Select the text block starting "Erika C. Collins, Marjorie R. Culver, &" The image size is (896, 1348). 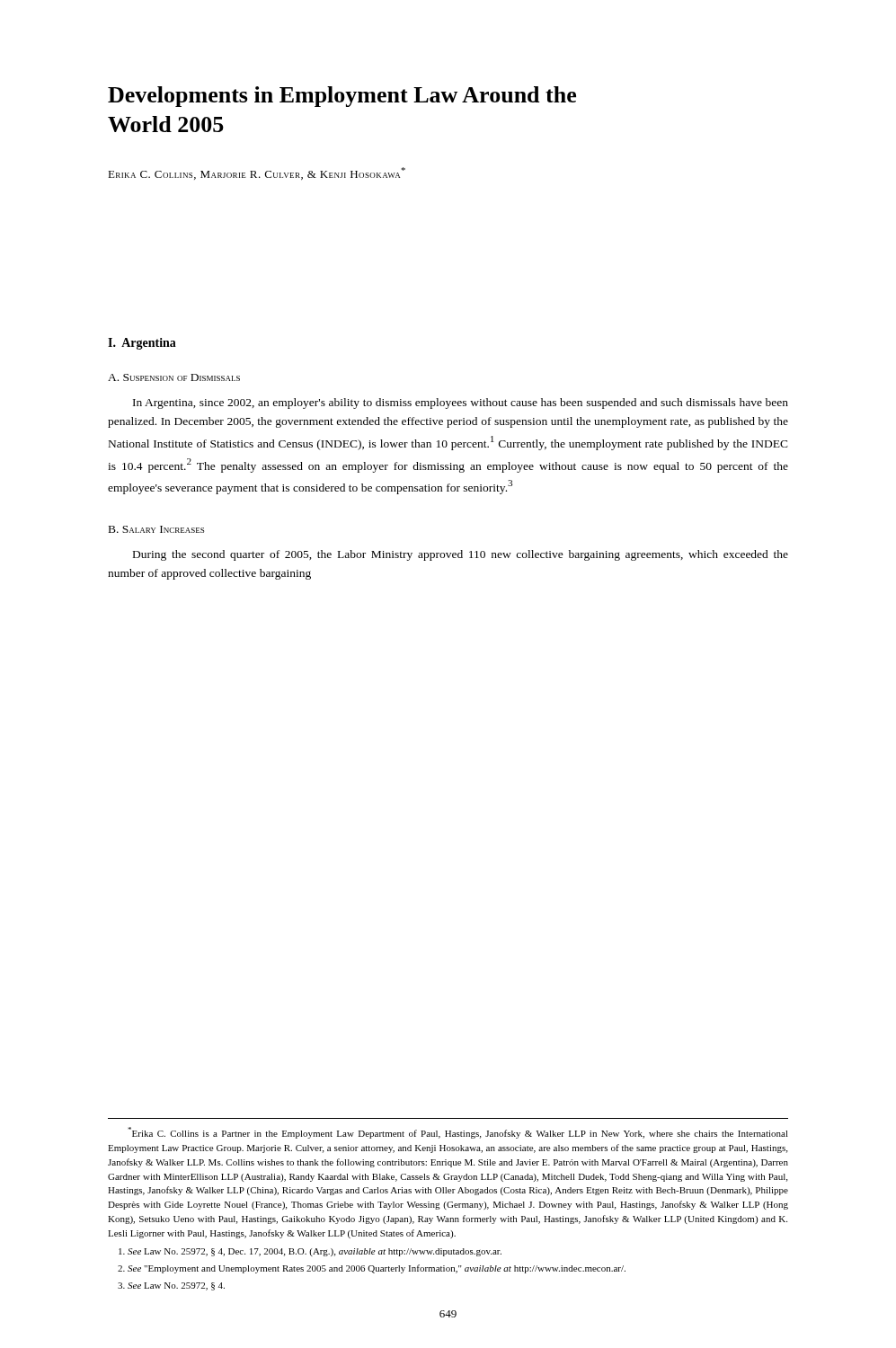tap(257, 173)
